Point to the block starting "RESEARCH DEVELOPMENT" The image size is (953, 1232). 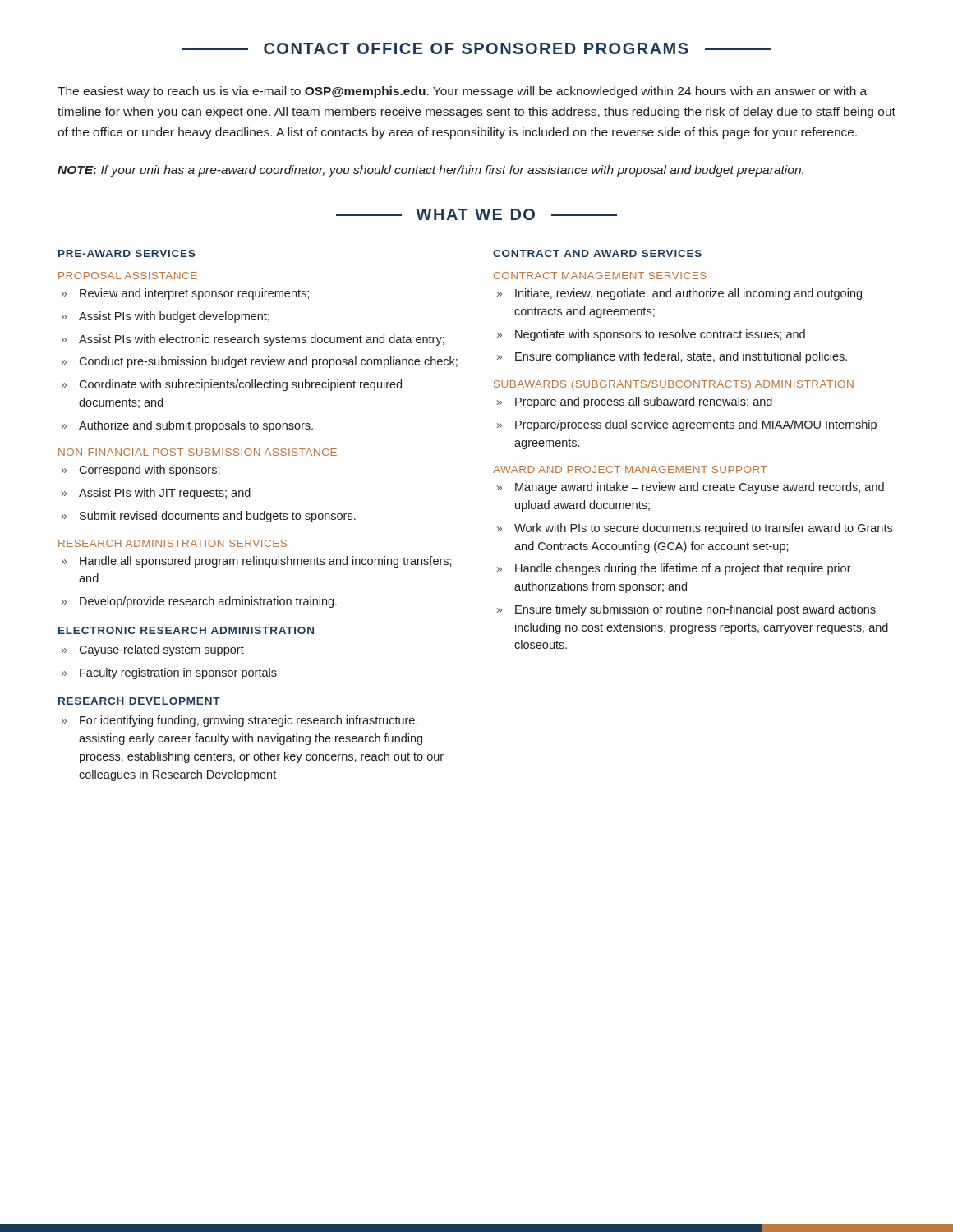pos(139,701)
